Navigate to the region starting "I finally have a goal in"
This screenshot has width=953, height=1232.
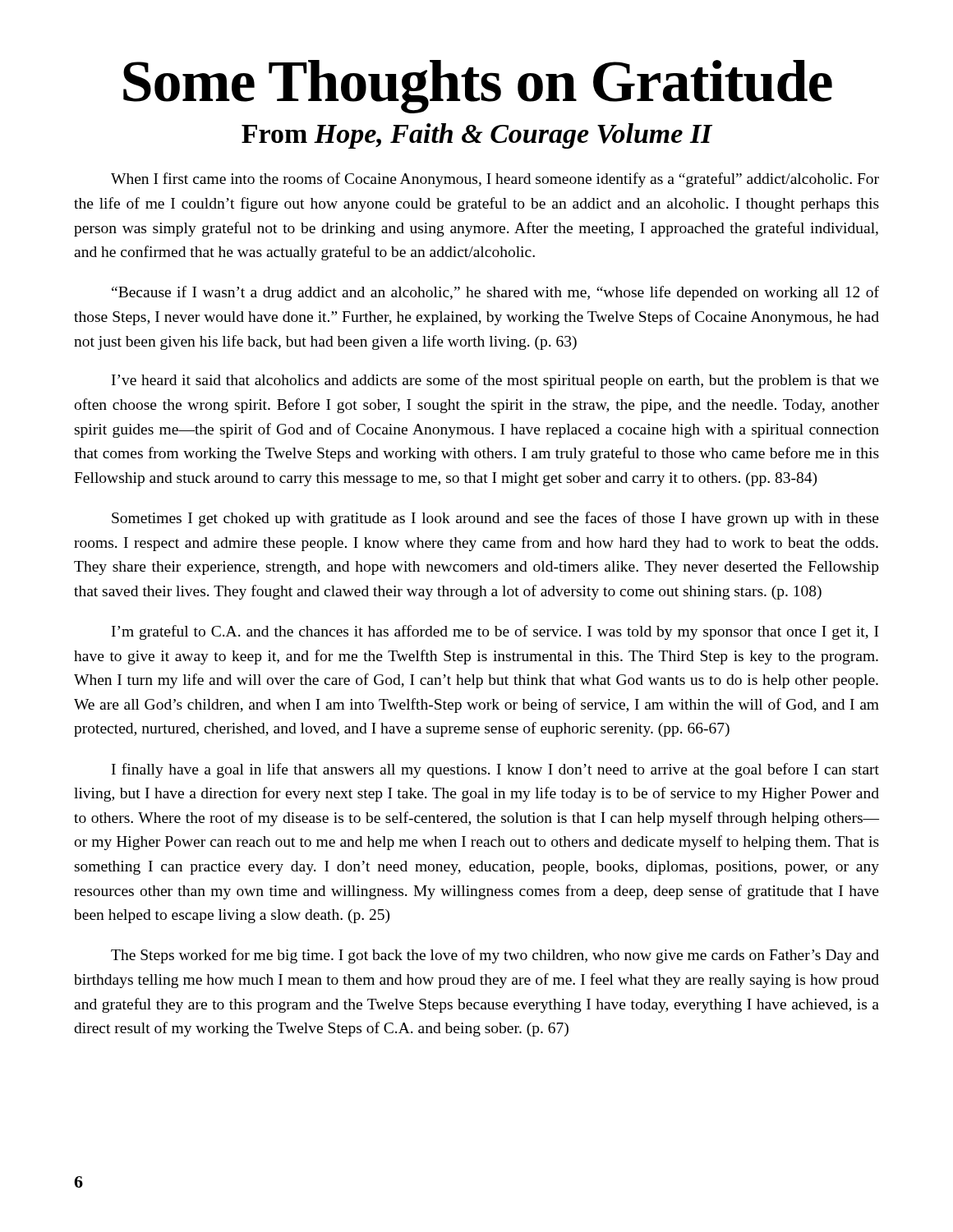tap(476, 842)
